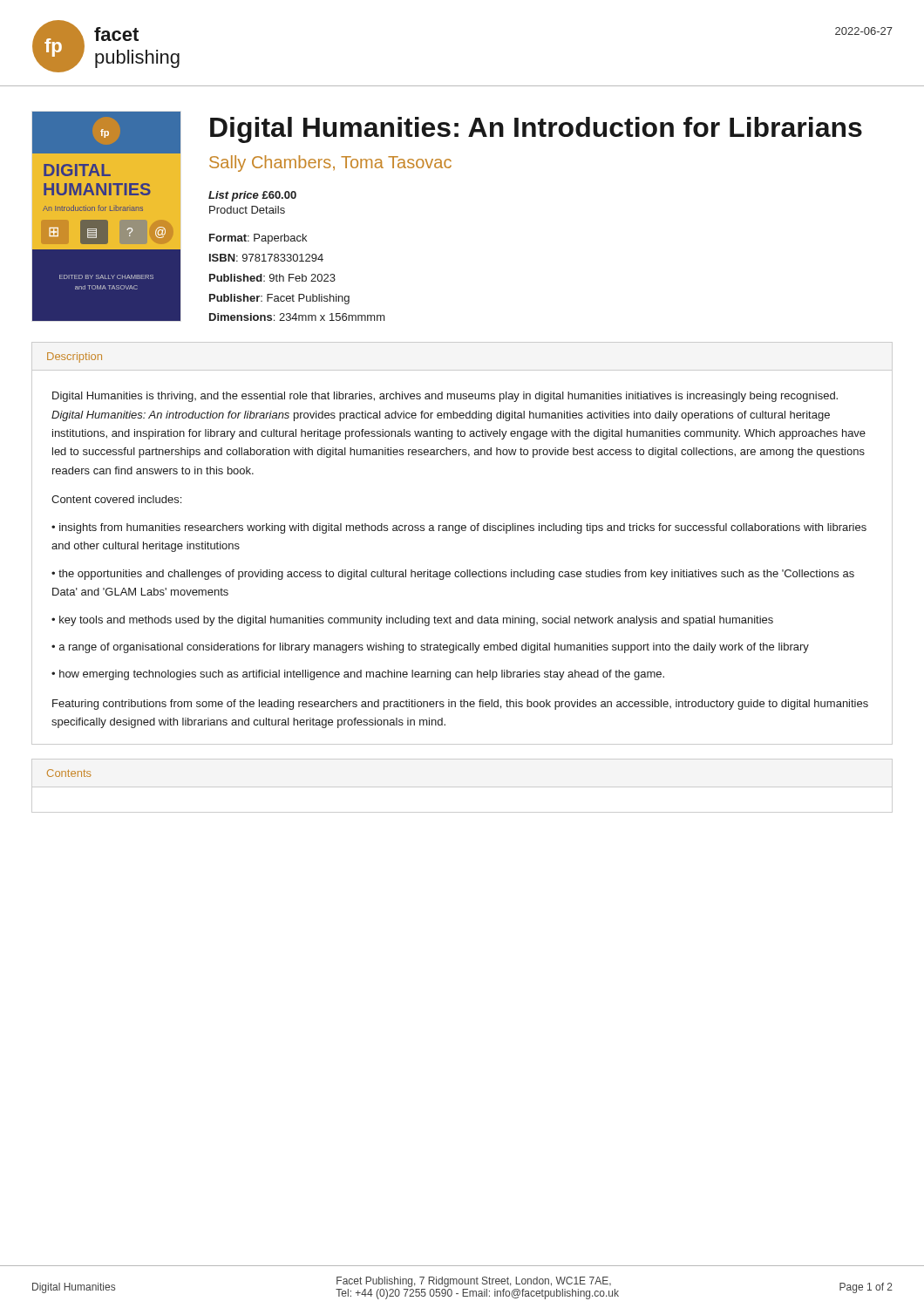The height and width of the screenshot is (1308, 924).
Task: Find the text block that says "Format: Paperback ISBN: 9781783301294"
Action: (x=258, y=239)
